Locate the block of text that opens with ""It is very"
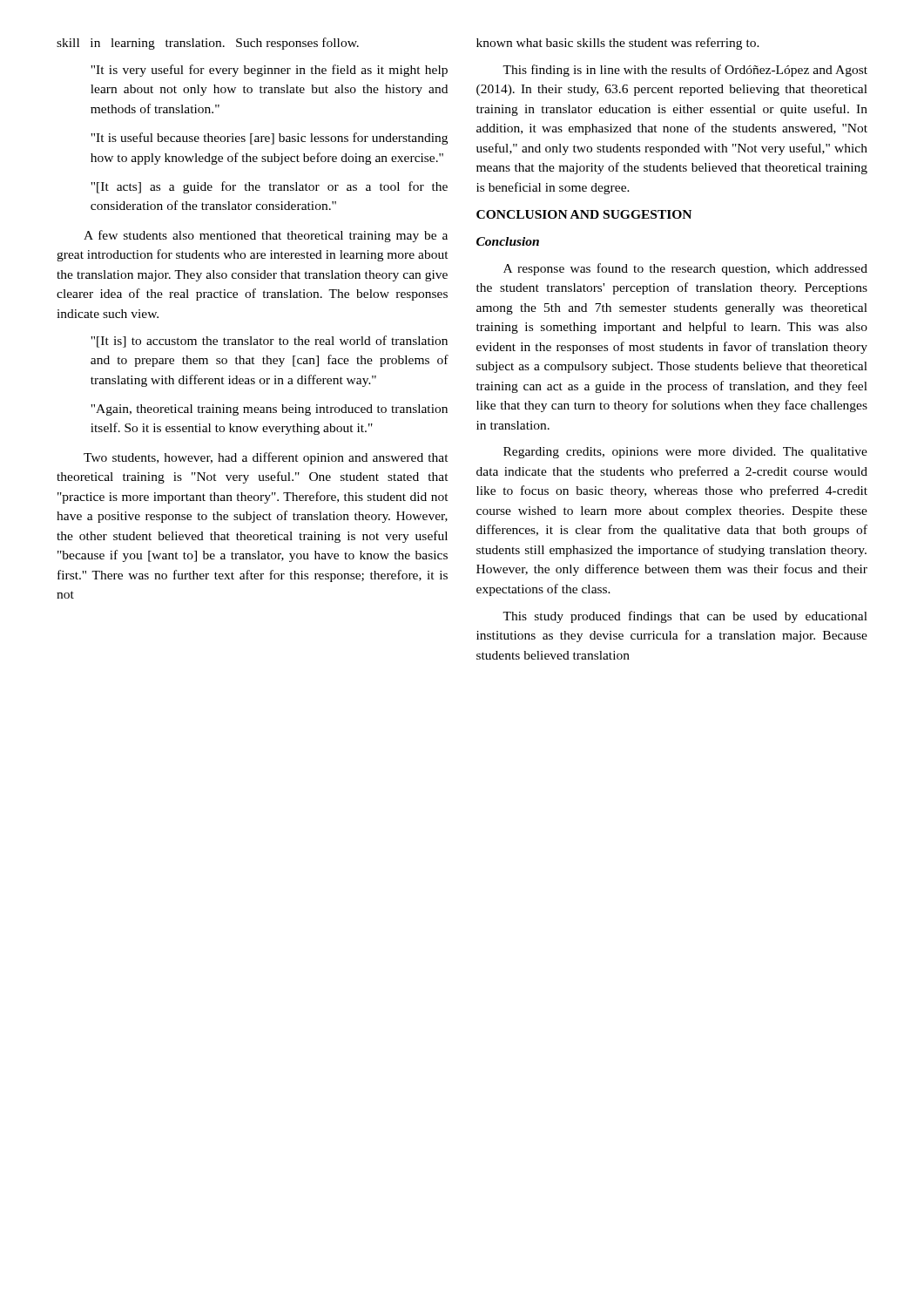The height and width of the screenshot is (1307, 924). (x=269, y=89)
